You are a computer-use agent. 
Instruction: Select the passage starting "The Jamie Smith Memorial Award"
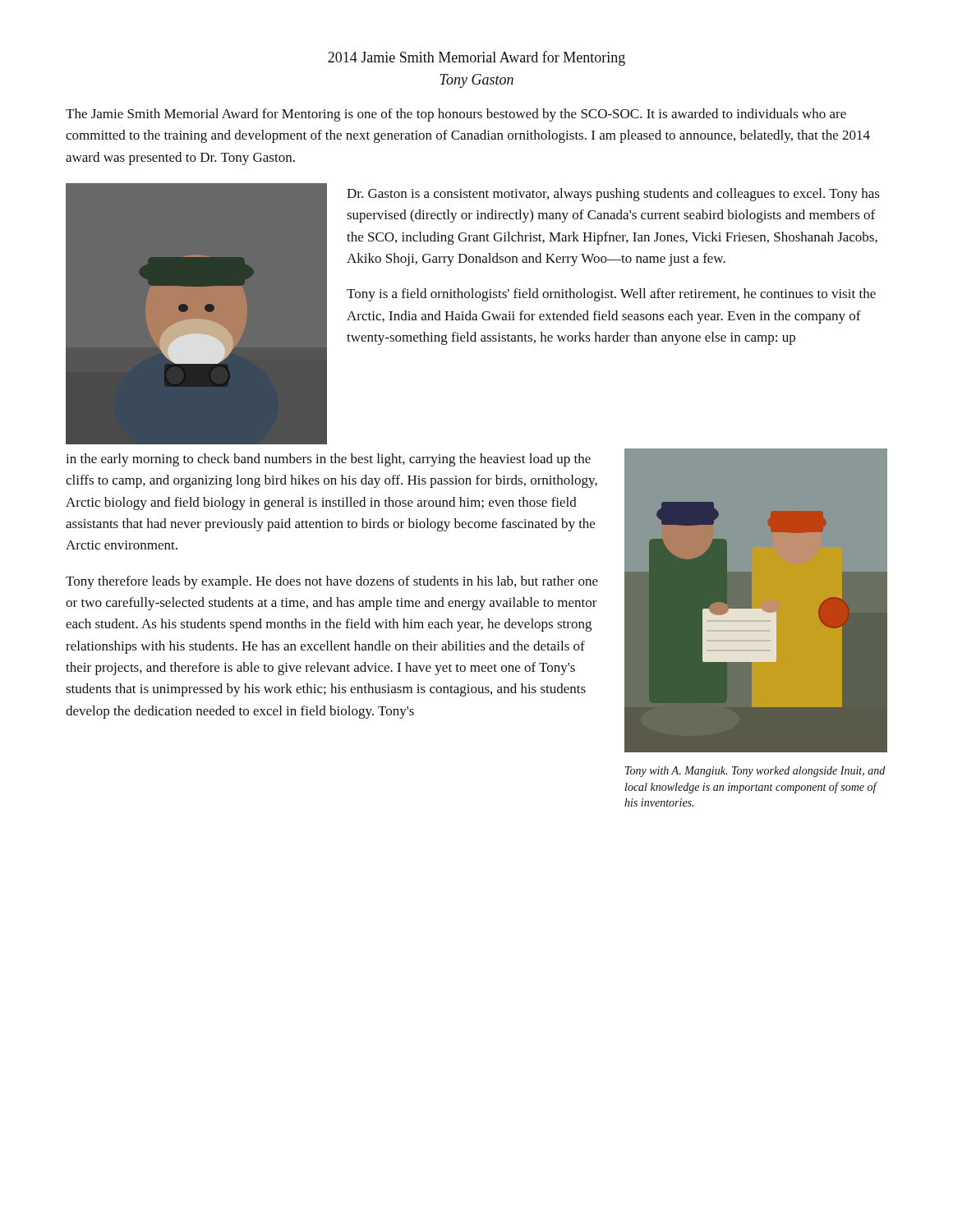[x=476, y=136]
